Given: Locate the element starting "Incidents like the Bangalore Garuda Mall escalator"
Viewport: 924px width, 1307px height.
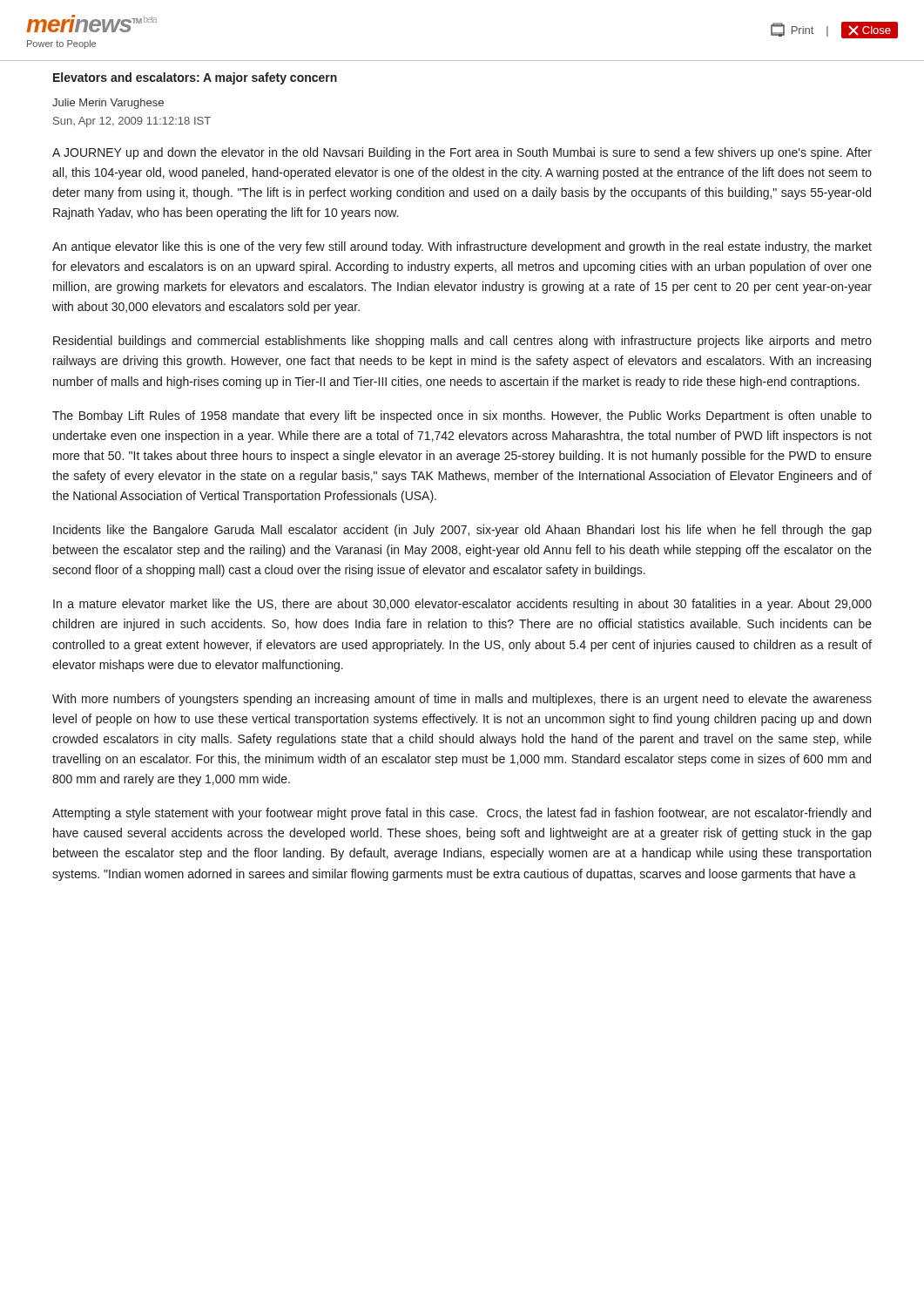Looking at the screenshot, I should click(x=462, y=550).
